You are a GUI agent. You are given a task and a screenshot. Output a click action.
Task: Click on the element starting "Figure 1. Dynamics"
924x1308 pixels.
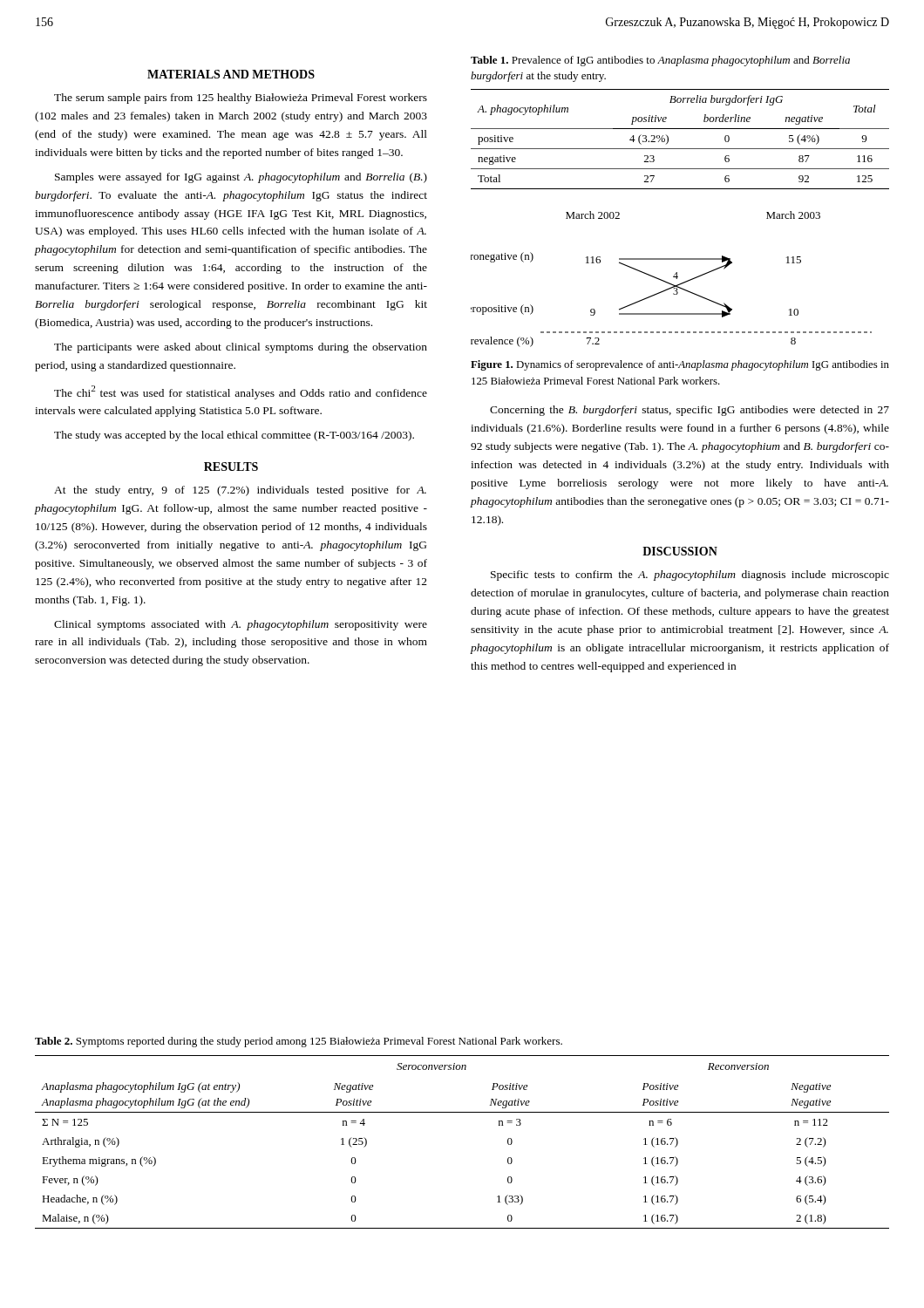680,373
